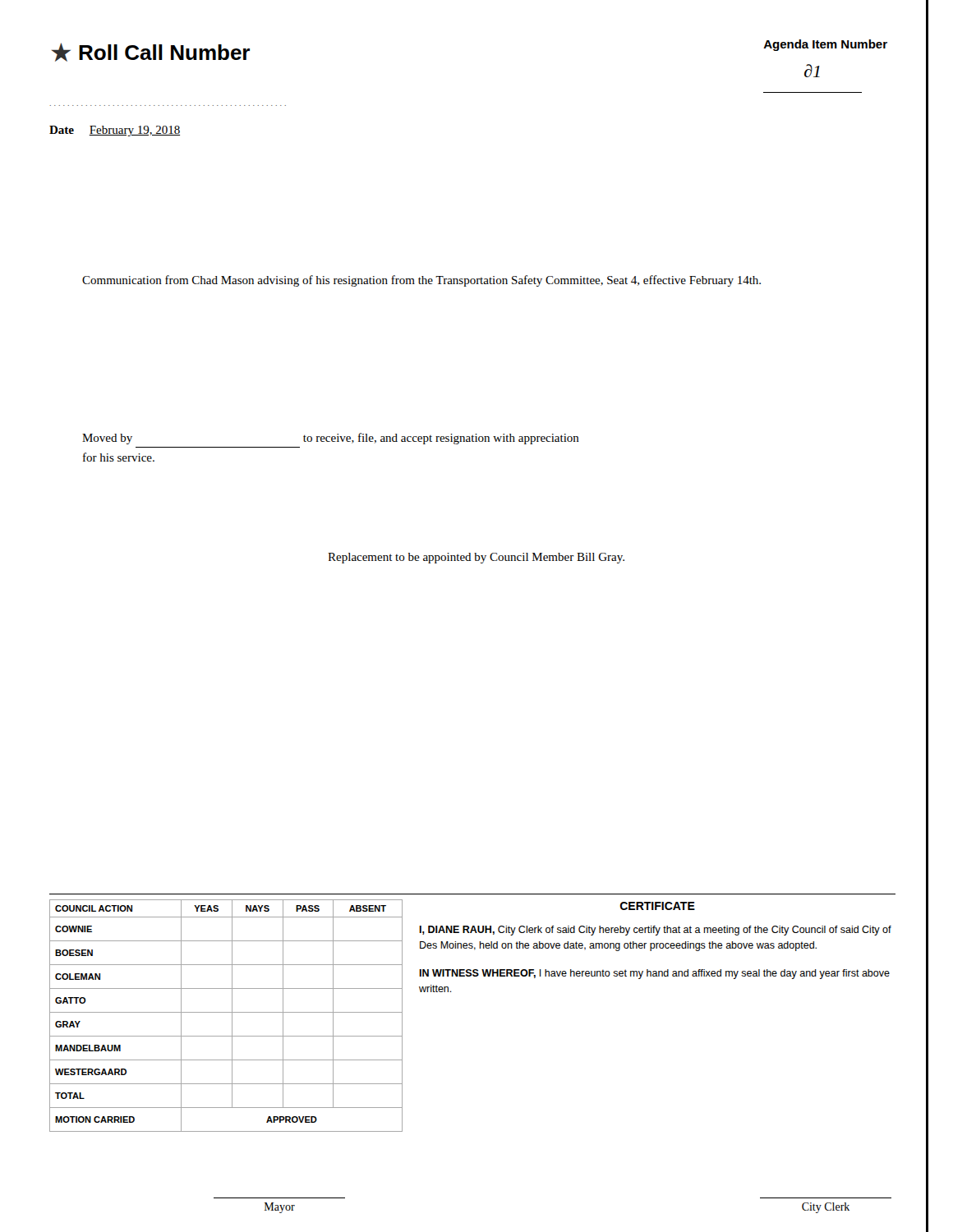The height and width of the screenshot is (1232, 953).
Task: Click on the text block with the text "Replacement to be appointed by"
Action: pos(476,557)
